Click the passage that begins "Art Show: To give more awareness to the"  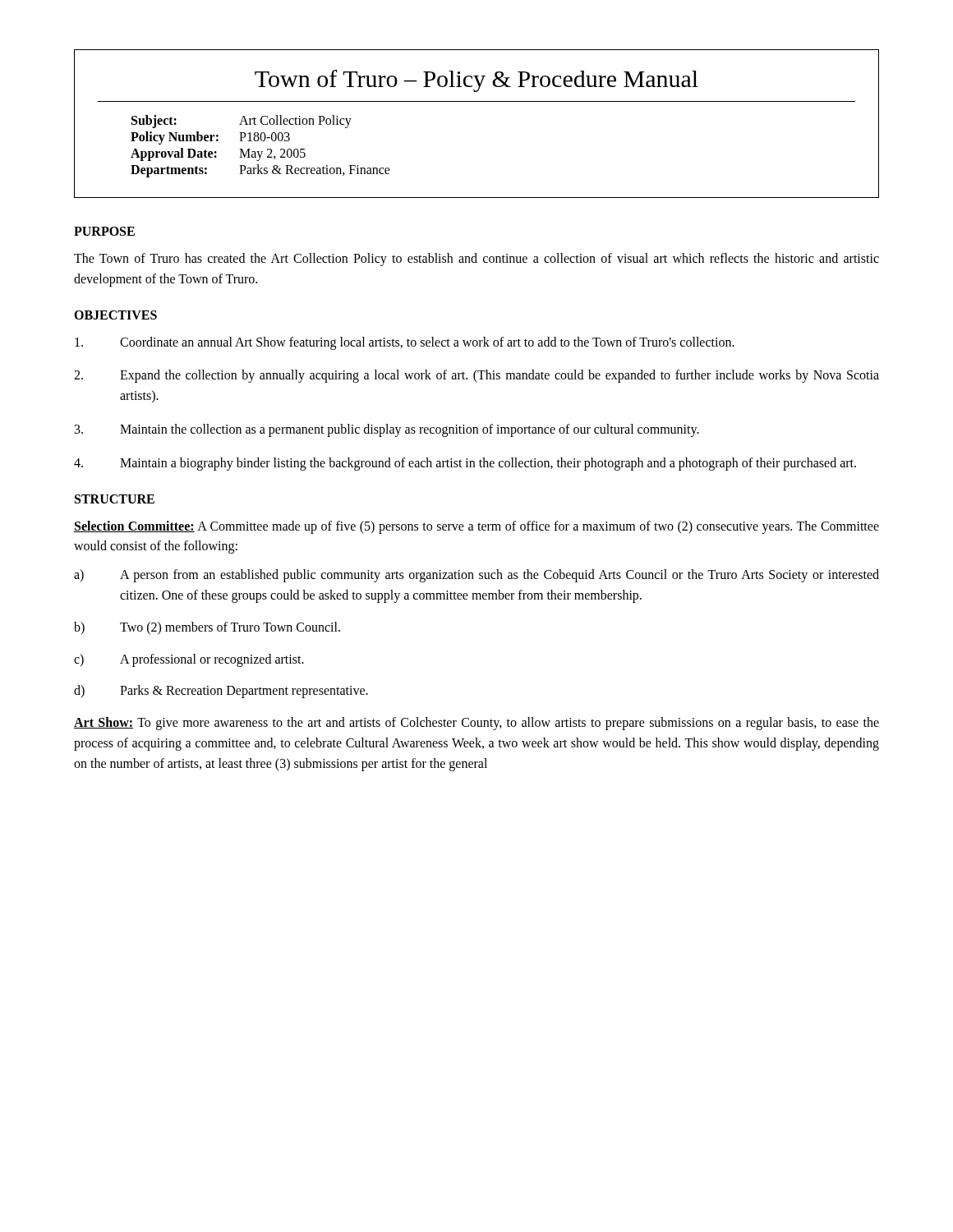(x=476, y=743)
